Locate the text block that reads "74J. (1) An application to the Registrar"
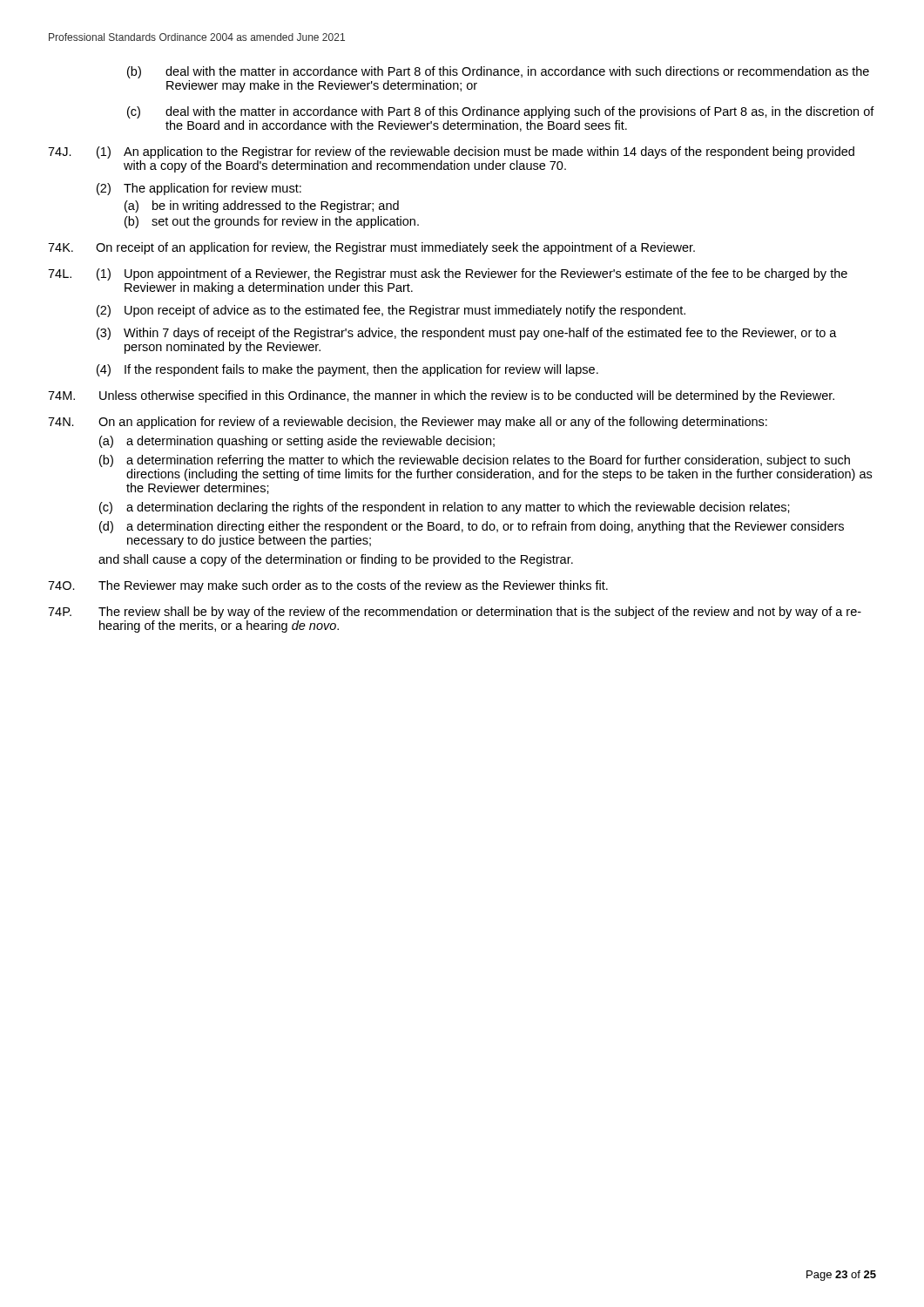Image resolution: width=924 pixels, height=1307 pixels. 451,152
